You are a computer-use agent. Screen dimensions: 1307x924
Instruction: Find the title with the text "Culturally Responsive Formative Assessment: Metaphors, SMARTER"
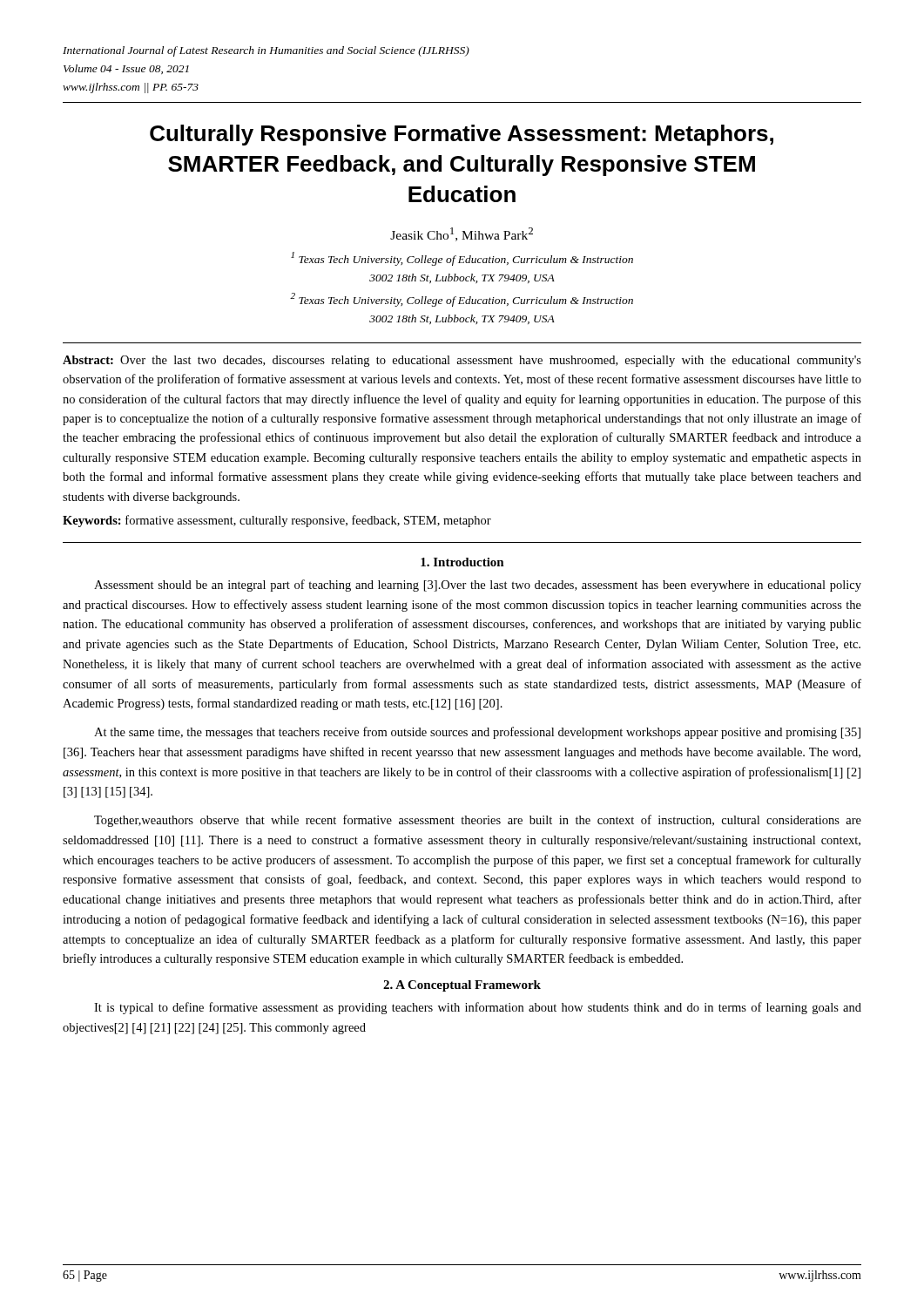click(462, 164)
